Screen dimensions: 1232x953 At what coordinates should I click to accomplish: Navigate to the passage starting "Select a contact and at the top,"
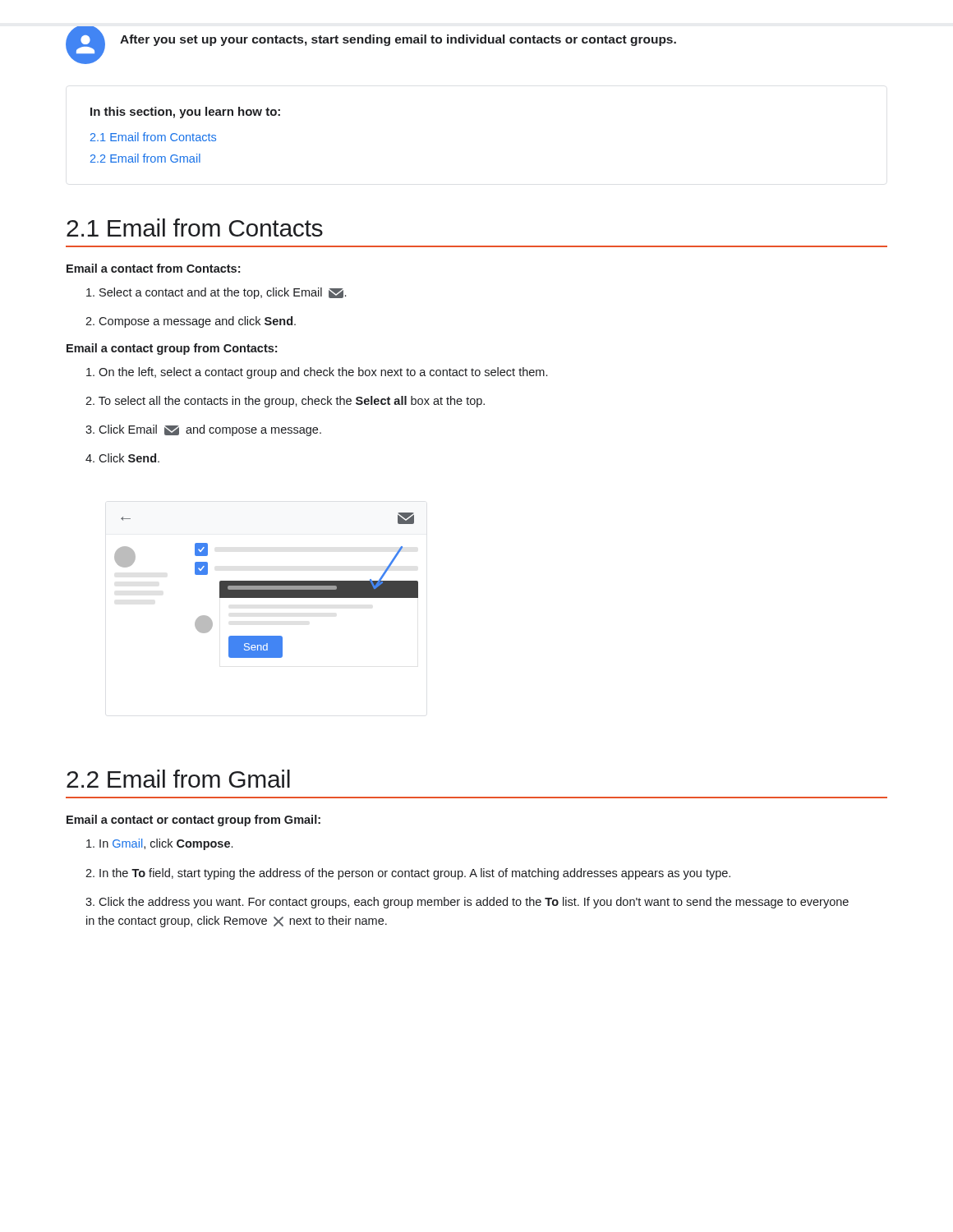tap(216, 293)
